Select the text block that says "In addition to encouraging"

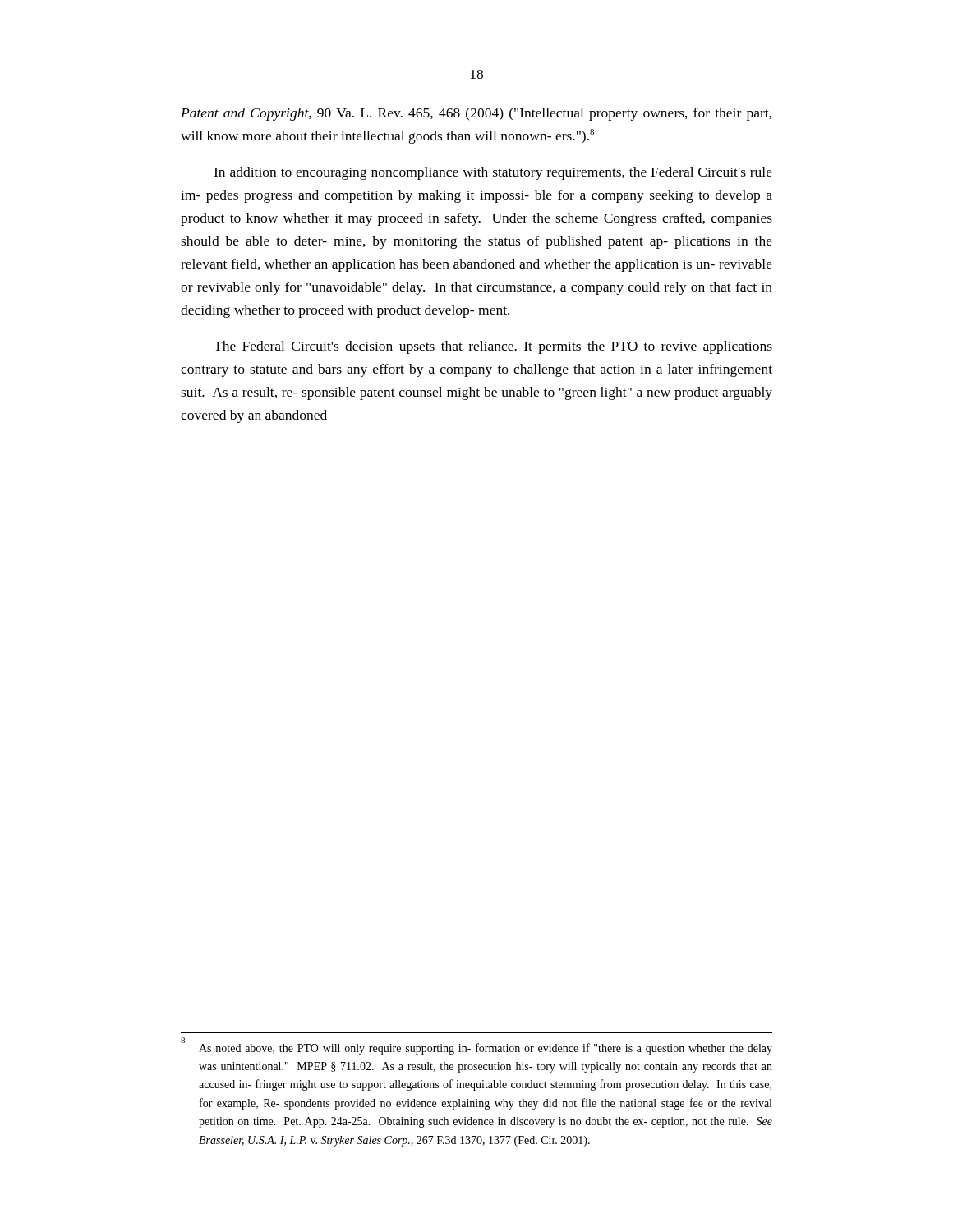click(x=476, y=241)
